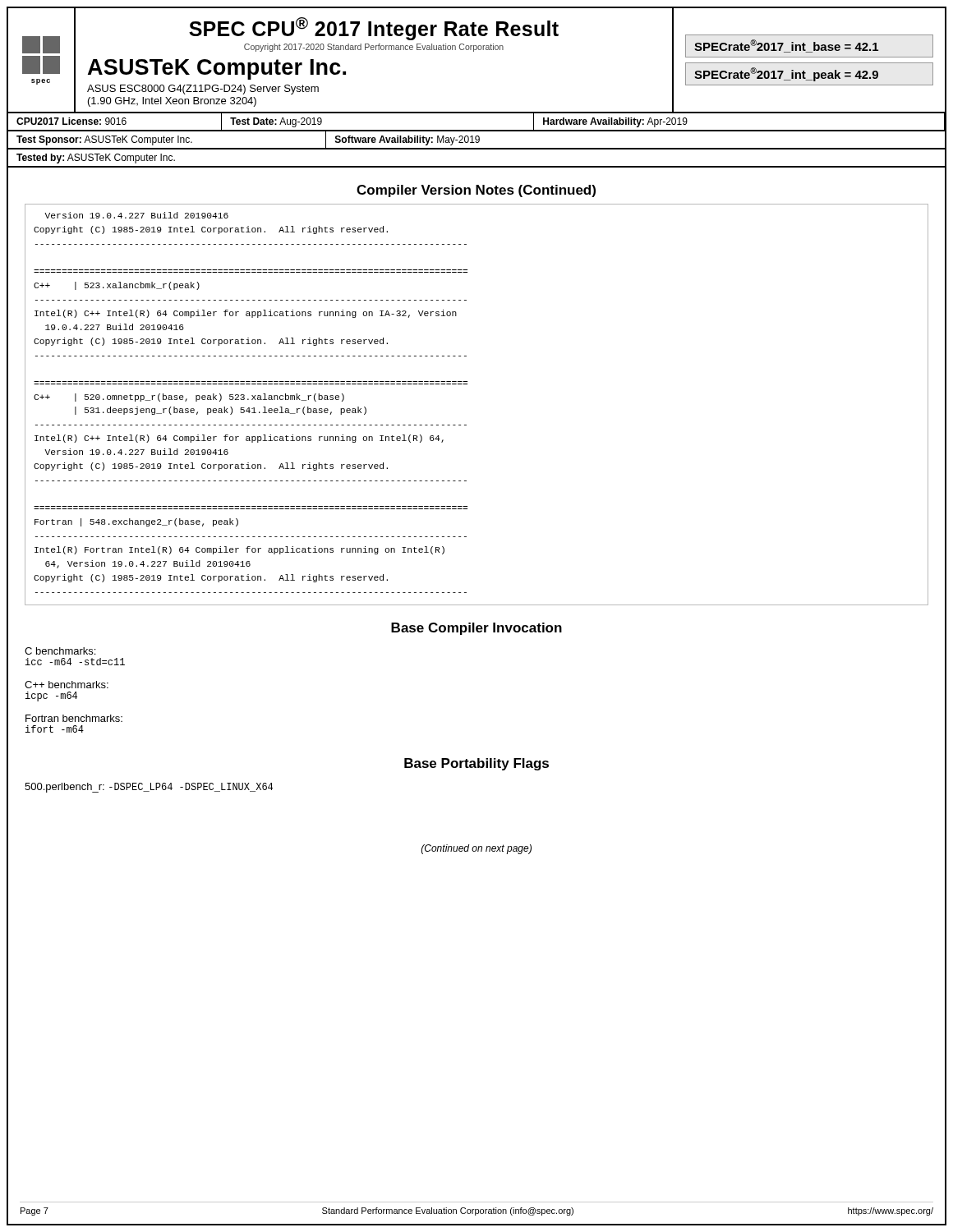
Task: Locate the text starting "C++ benchmarks: icpc"
Action: tap(67, 685)
